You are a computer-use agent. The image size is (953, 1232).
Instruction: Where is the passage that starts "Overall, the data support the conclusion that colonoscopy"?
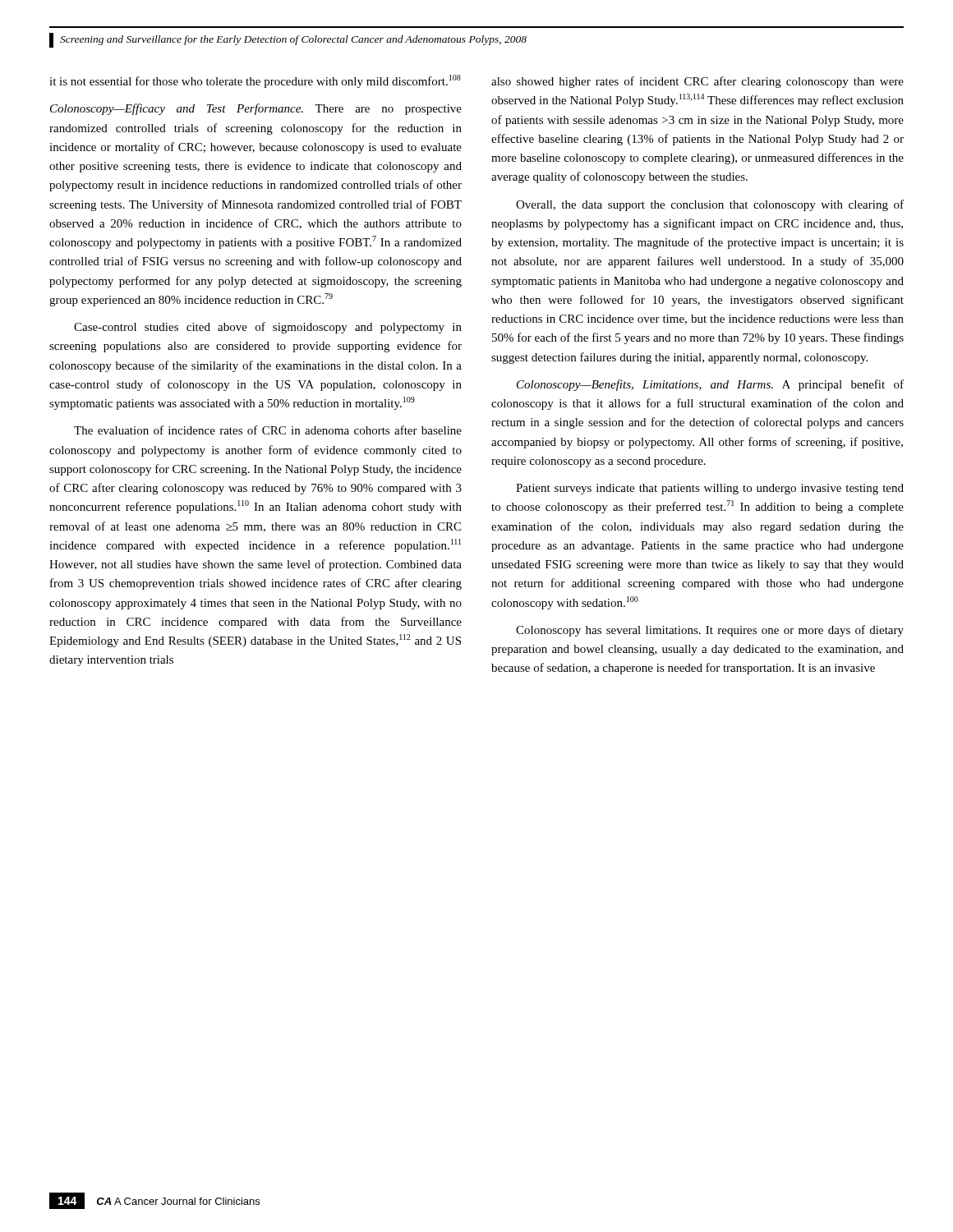(698, 281)
